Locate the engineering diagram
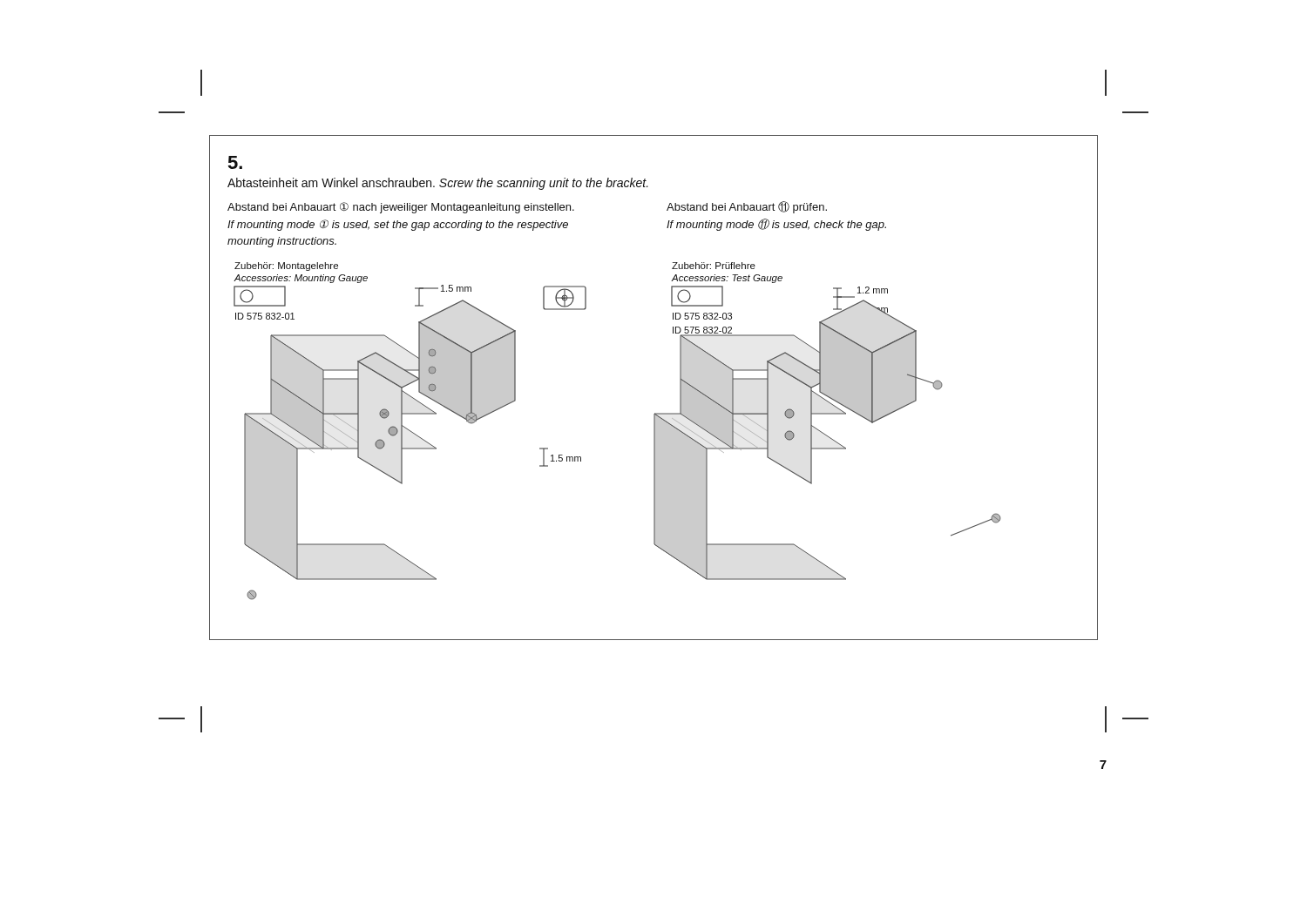The width and height of the screenshot is (1307, 924). coord(654,439)
